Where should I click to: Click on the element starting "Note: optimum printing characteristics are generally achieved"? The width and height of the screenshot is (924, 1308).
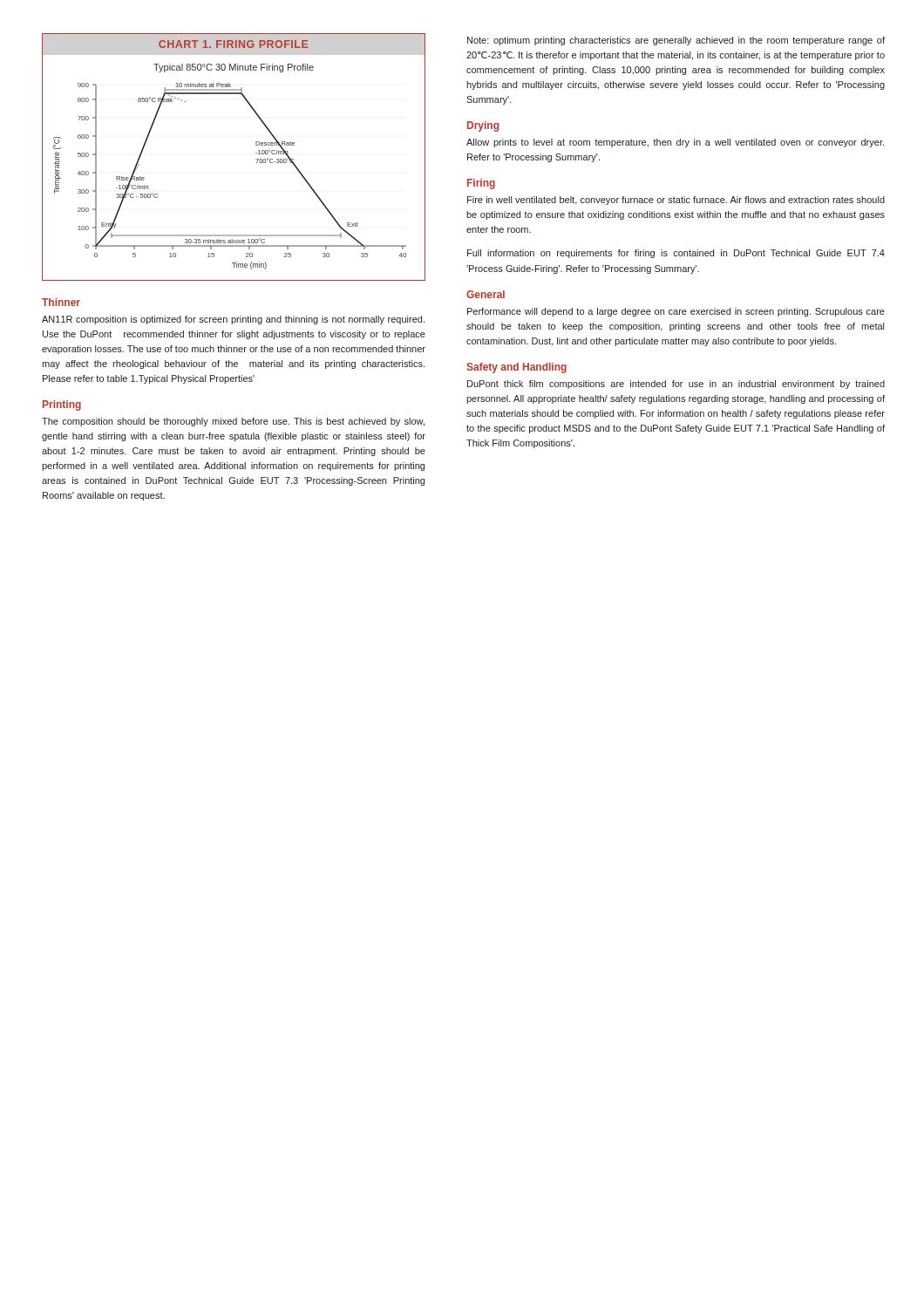(676, 70)
